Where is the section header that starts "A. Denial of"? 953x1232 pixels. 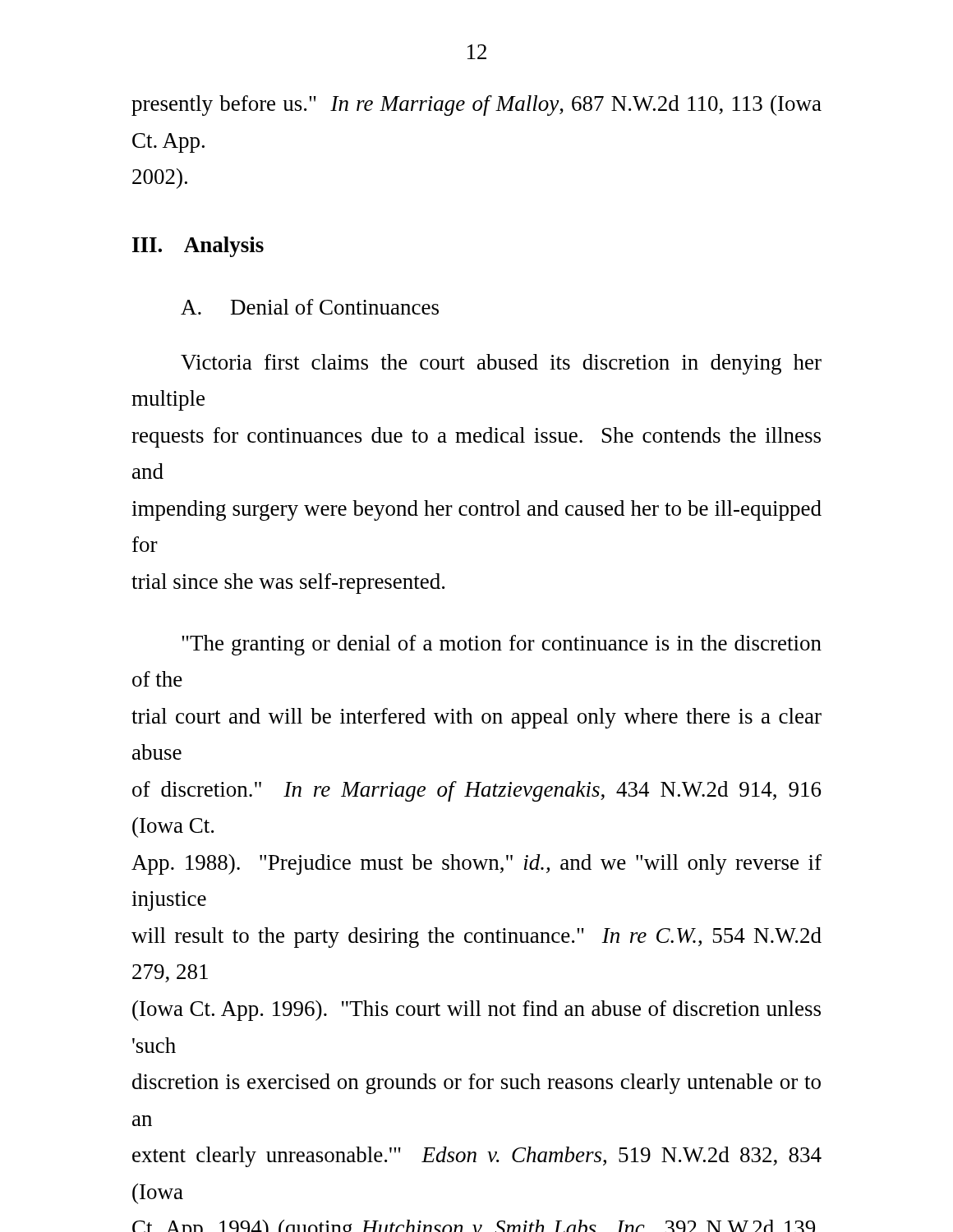310,307
